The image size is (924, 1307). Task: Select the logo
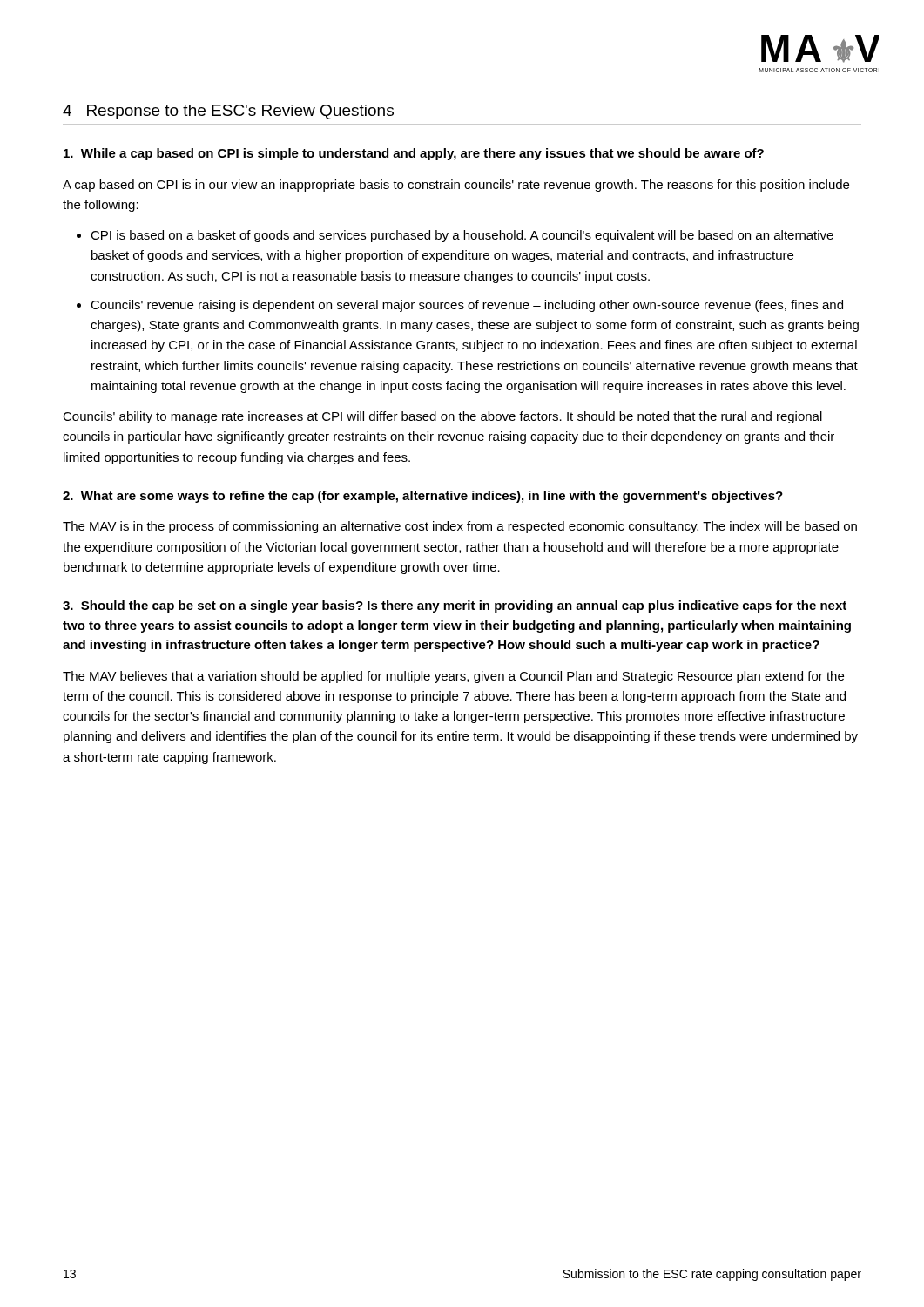tap(818, 52)
